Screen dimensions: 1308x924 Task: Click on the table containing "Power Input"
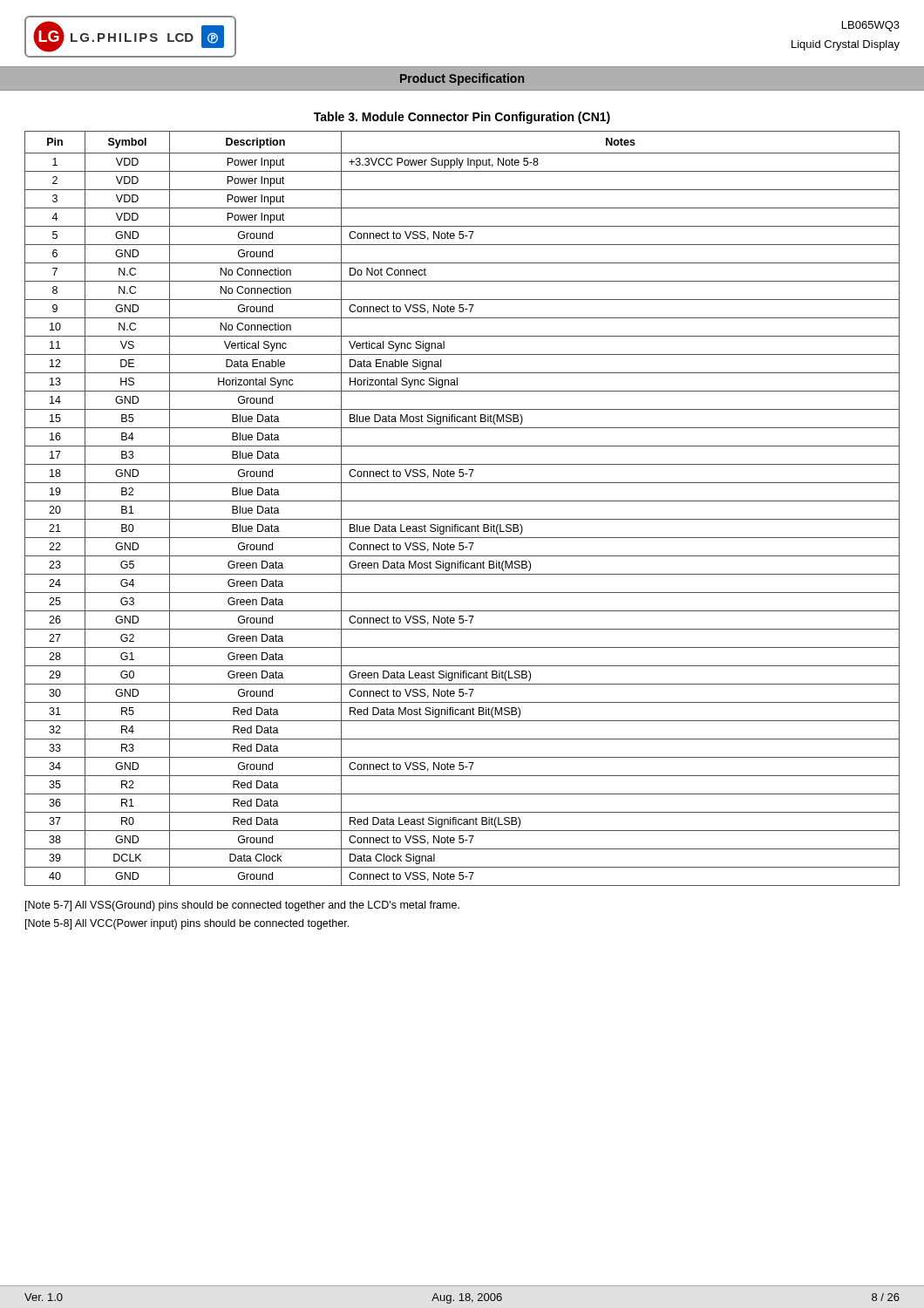coord(462,508)
